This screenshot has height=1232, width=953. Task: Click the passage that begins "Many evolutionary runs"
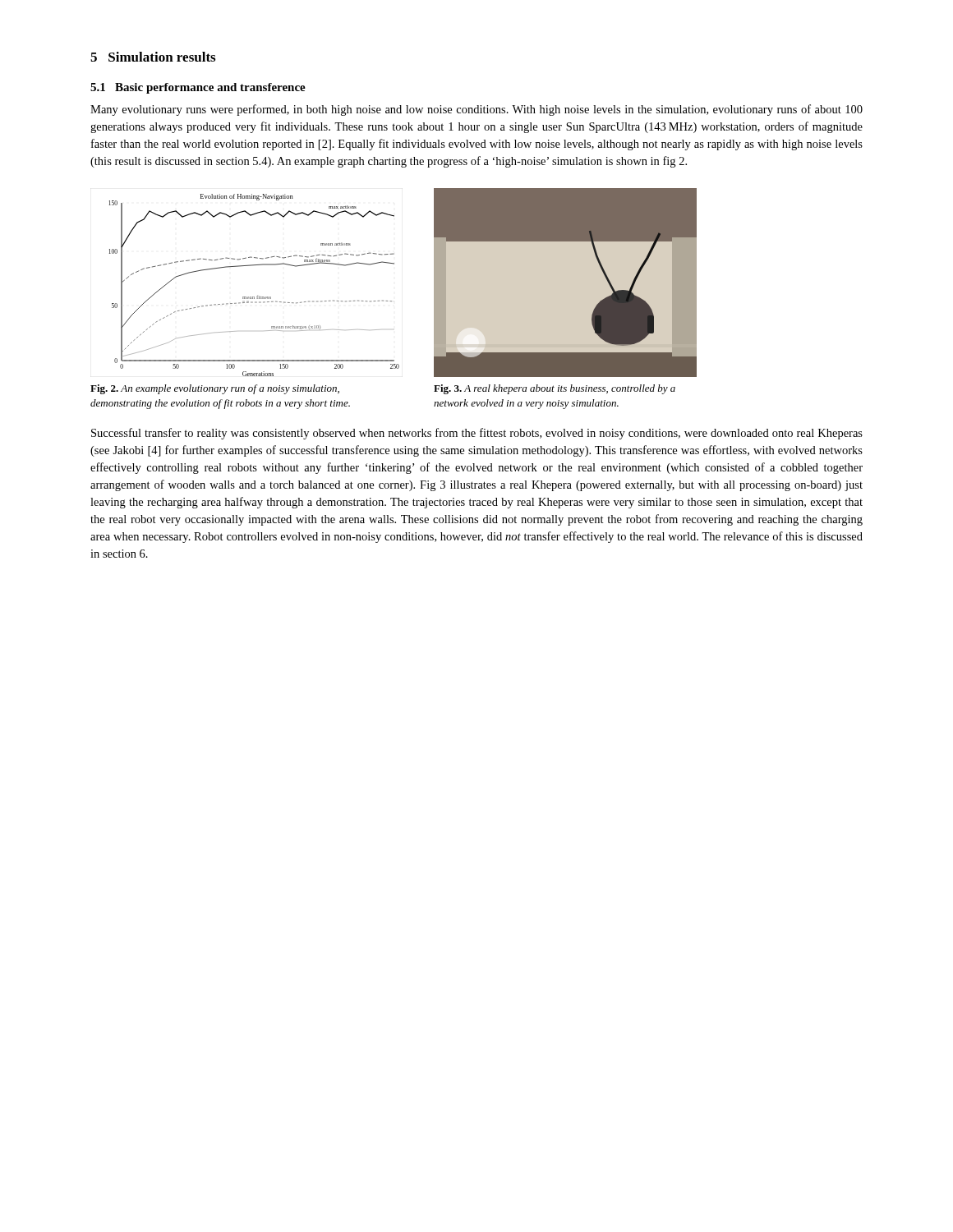pyautogui.click(x=476, y=135)
